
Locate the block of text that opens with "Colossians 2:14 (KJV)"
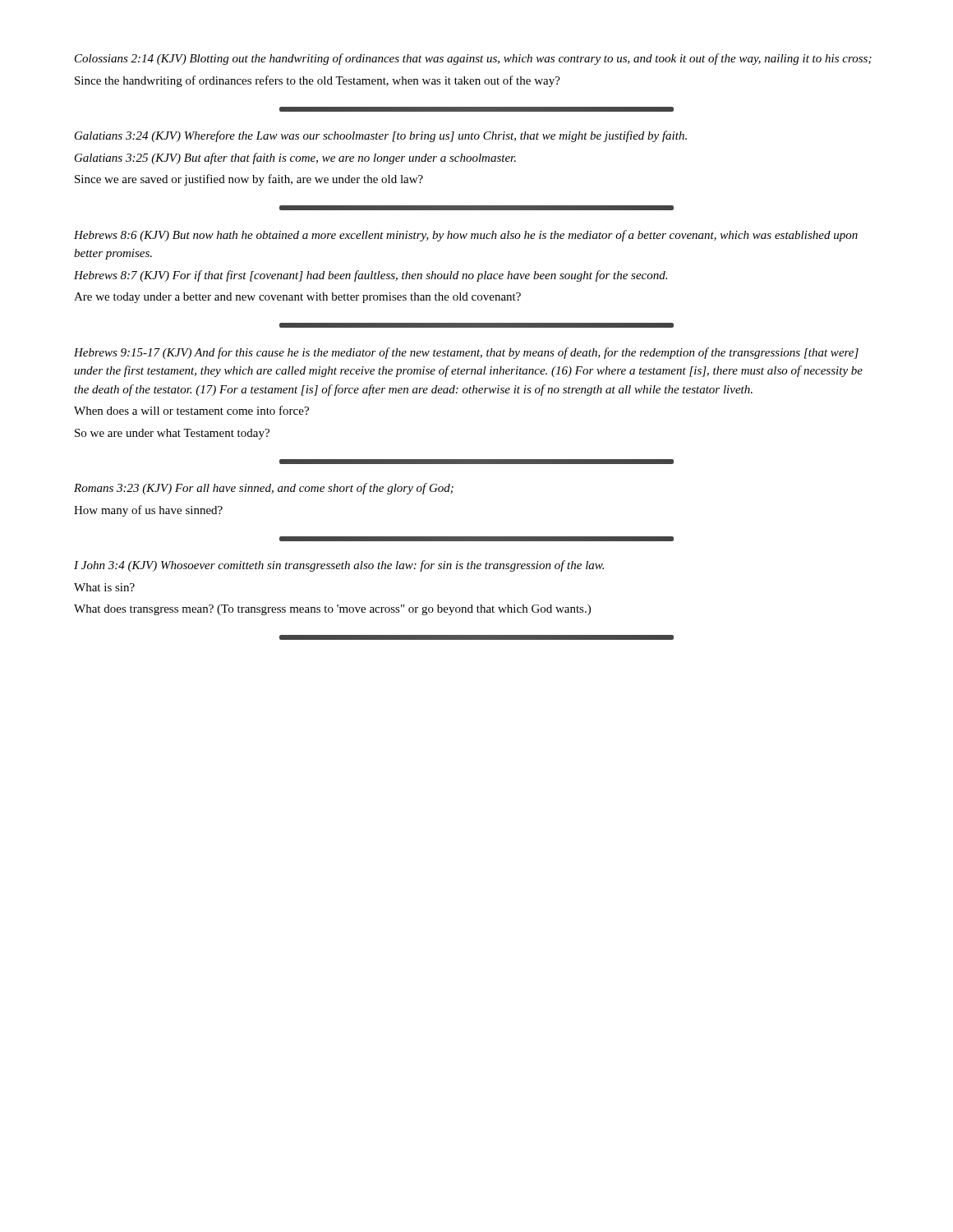[x=473, y=58]
